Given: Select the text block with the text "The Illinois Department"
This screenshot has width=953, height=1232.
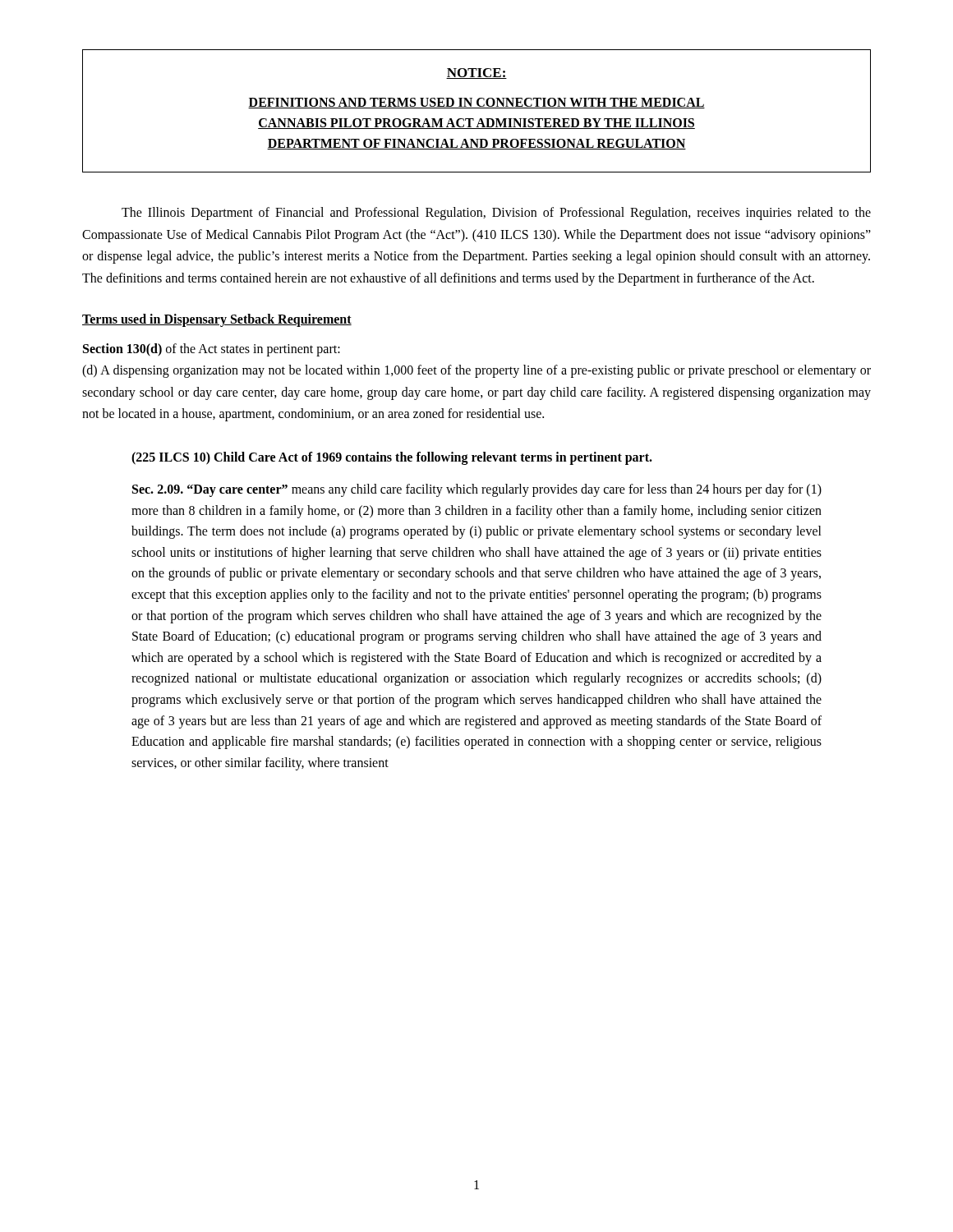Looking at the screenshot, I should pyautogui.click(x=476, y=246).
